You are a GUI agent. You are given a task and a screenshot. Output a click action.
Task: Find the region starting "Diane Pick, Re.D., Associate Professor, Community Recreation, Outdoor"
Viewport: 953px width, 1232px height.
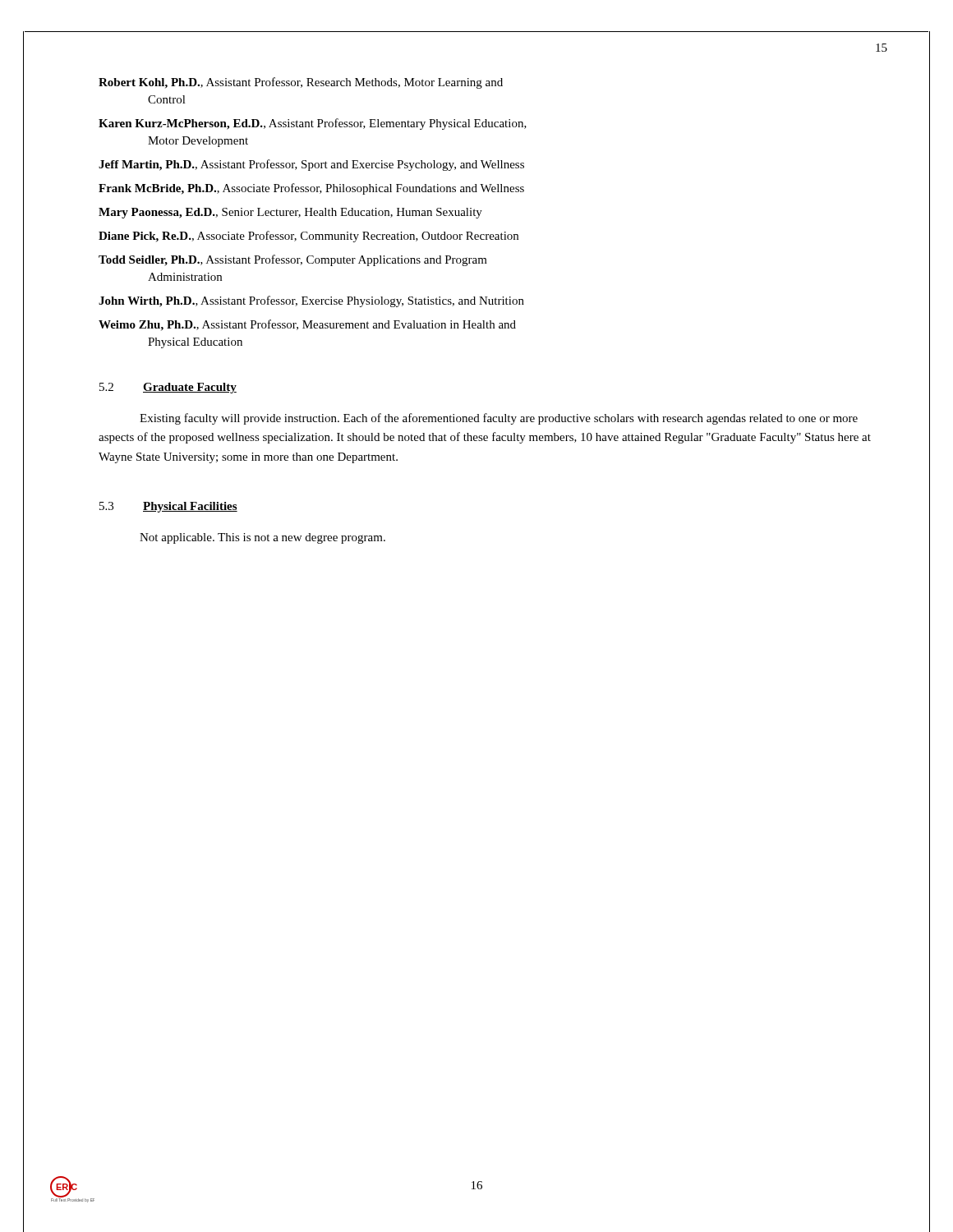309,236
